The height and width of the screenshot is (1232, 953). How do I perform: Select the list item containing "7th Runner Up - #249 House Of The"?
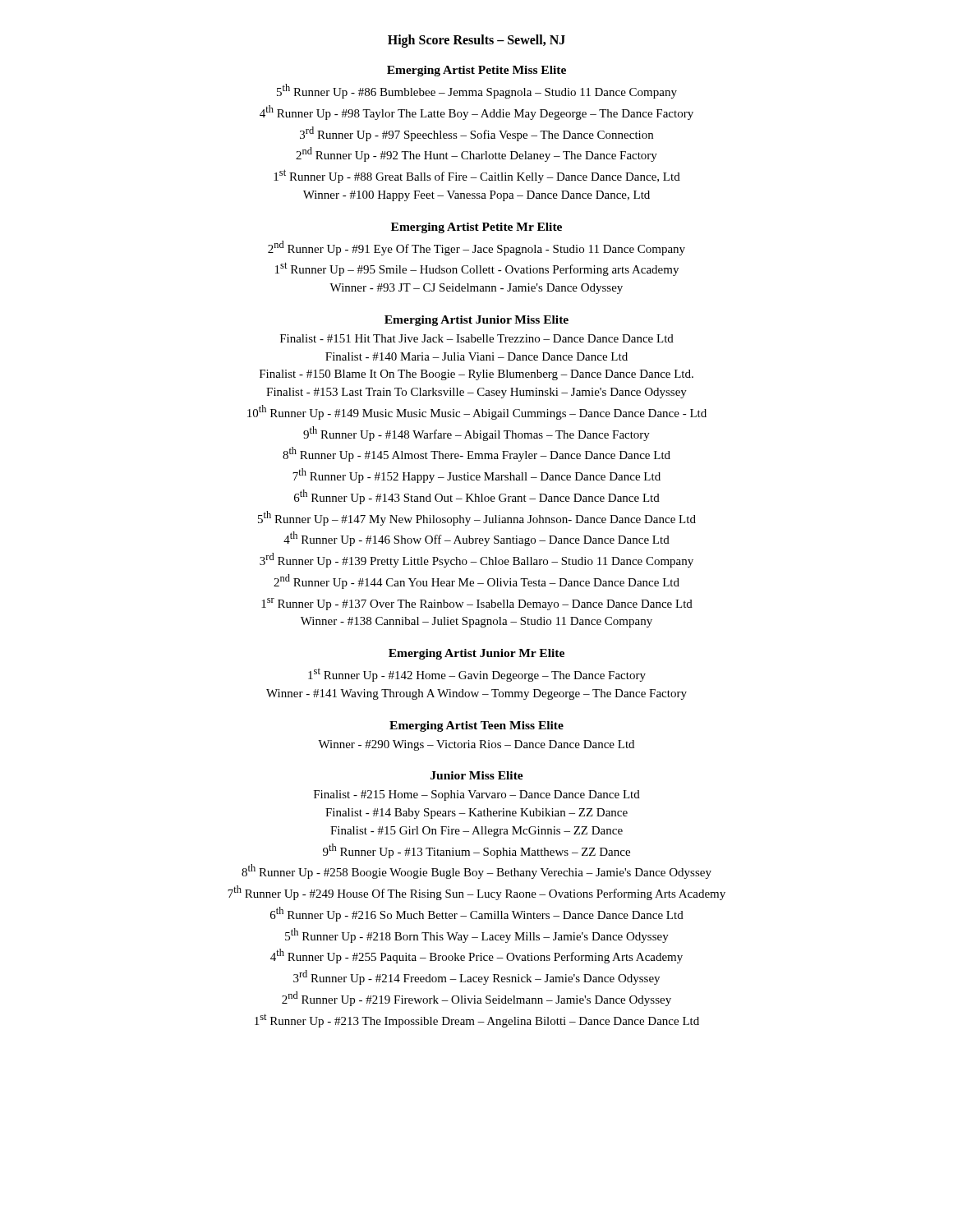click(x=476, y=892)
